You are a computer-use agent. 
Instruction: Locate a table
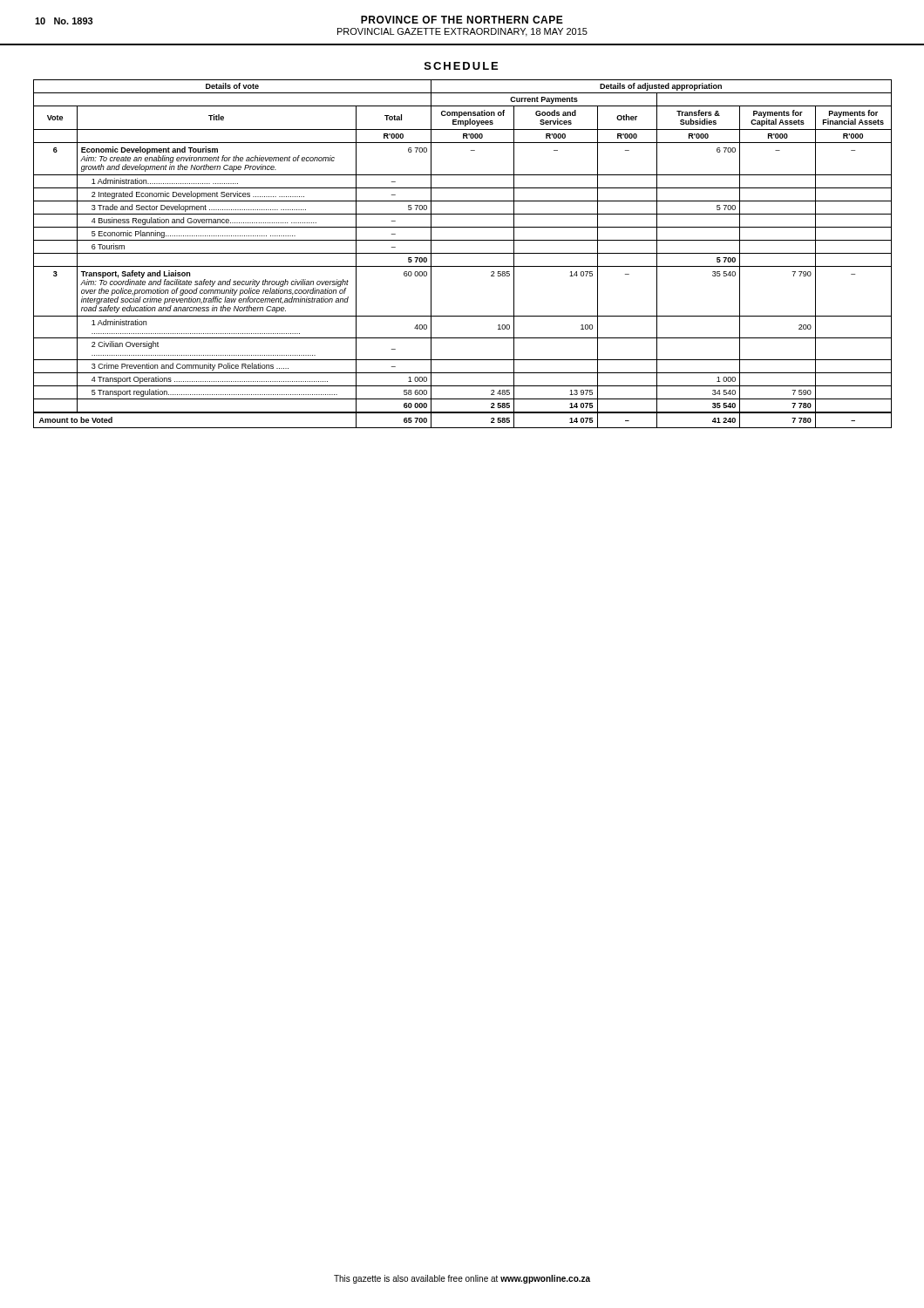click(462, 254)
